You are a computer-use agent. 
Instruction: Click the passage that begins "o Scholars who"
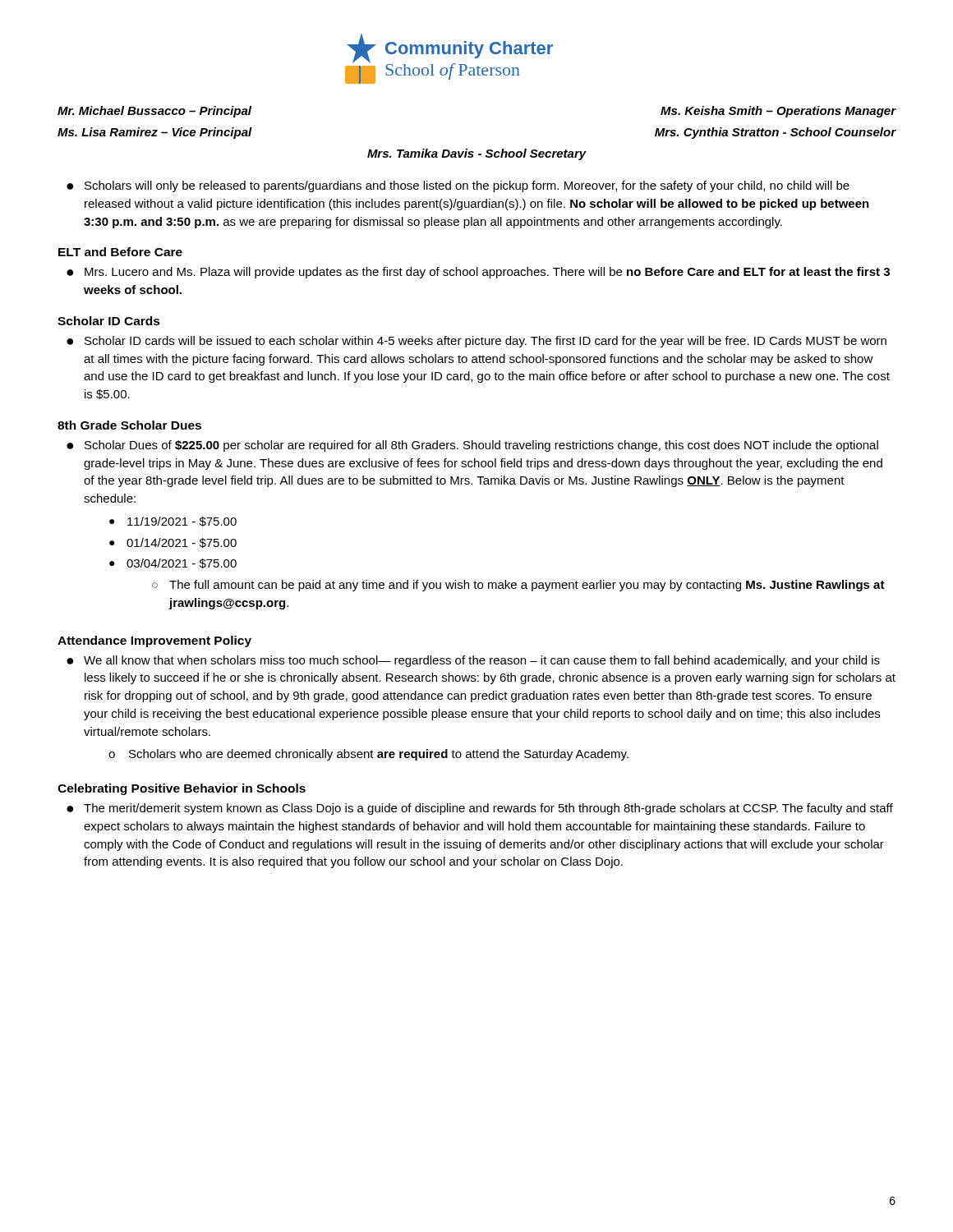369,754
